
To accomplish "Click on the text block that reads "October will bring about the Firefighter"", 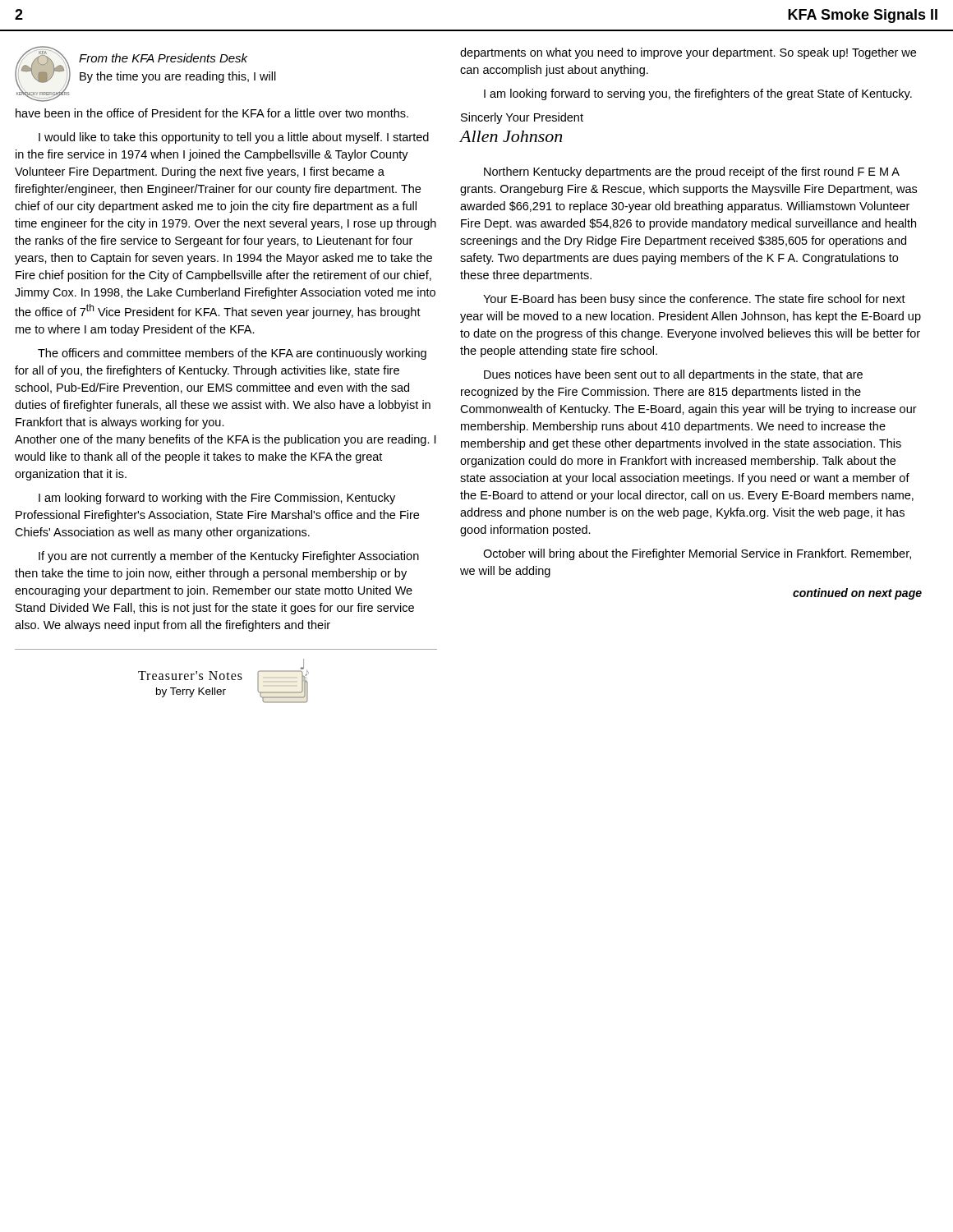I will click(x=686, y=562).
